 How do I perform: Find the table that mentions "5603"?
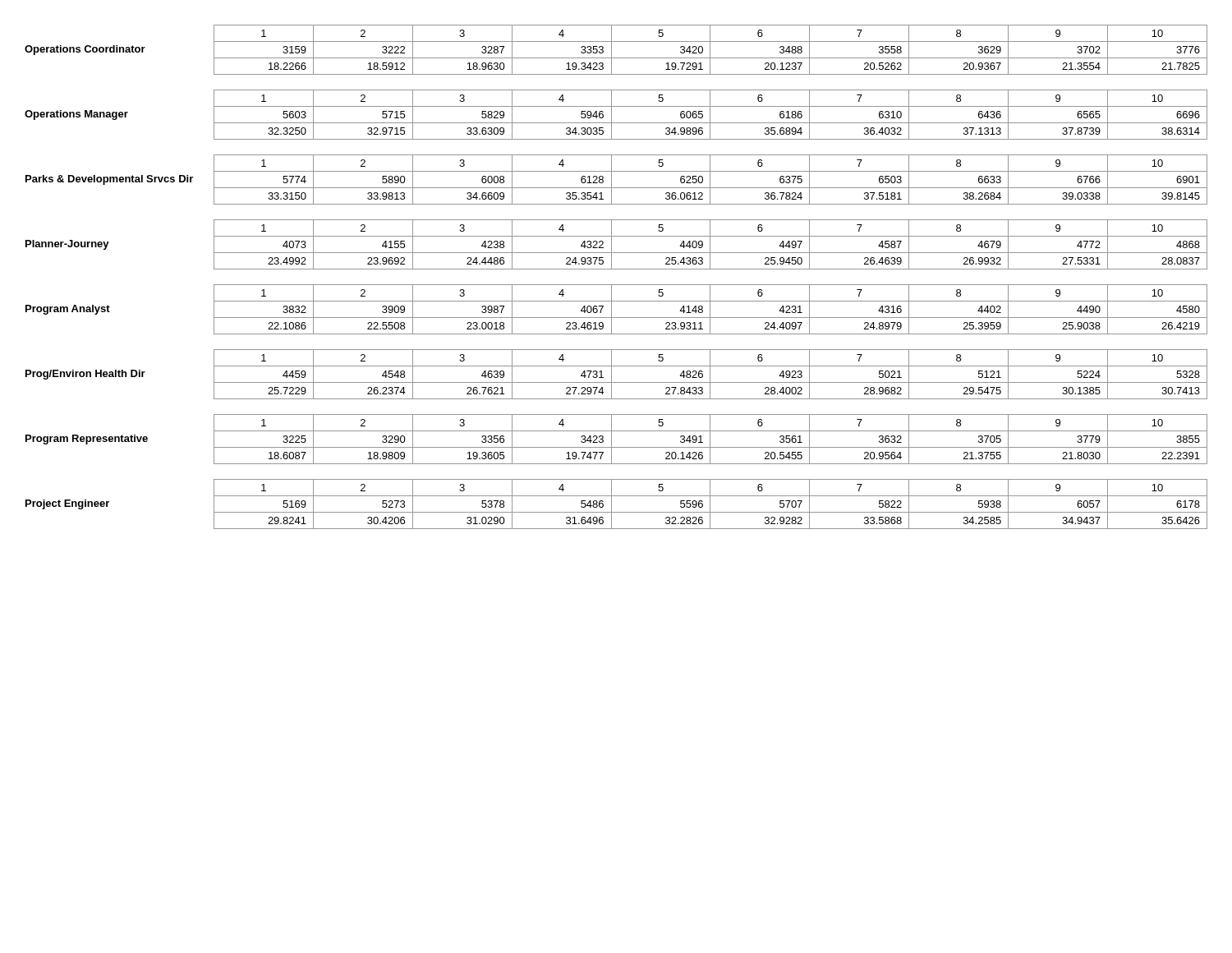point(616,115)
